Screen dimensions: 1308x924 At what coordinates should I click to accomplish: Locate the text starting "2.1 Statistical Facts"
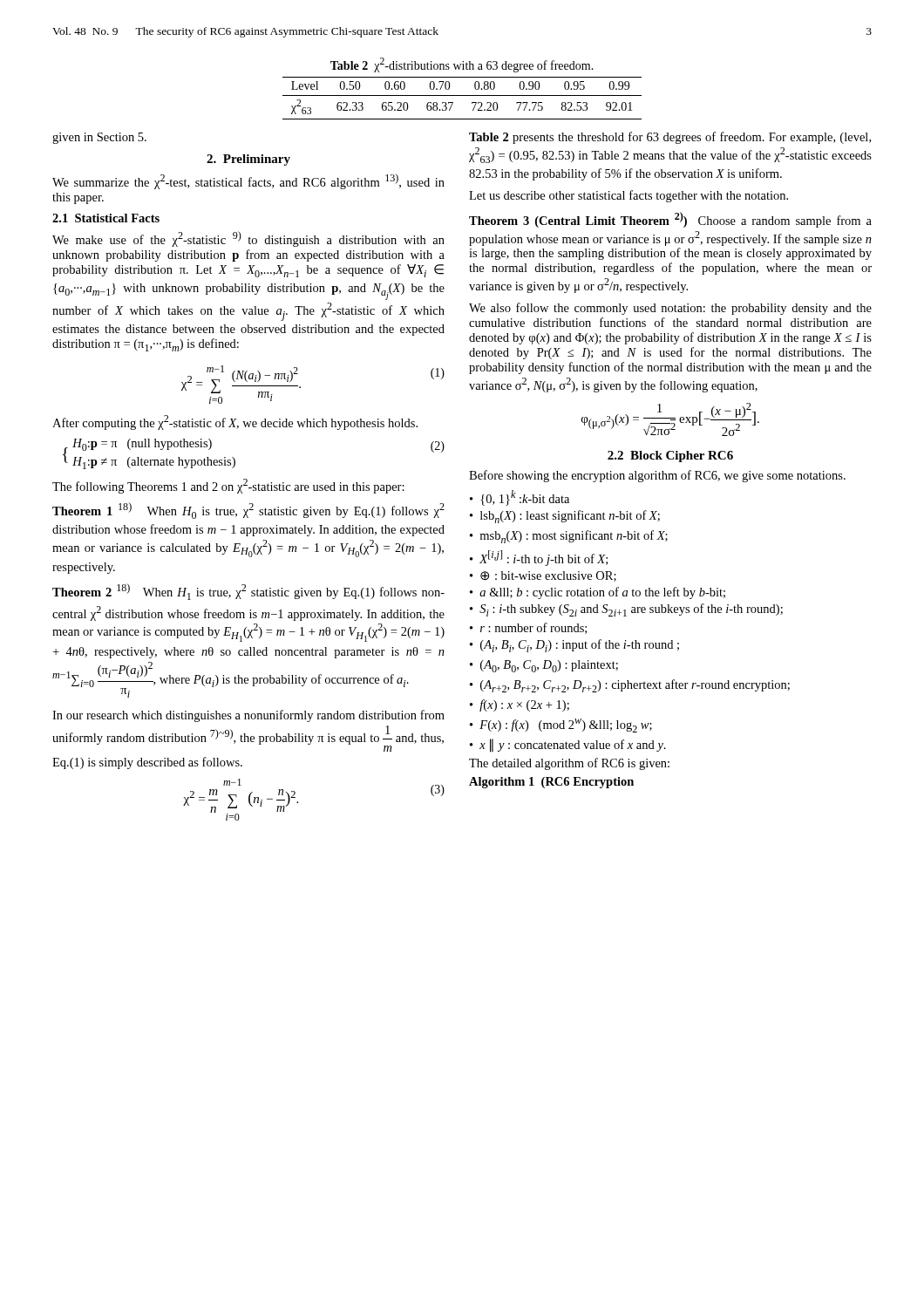click(x=106, y=218)
